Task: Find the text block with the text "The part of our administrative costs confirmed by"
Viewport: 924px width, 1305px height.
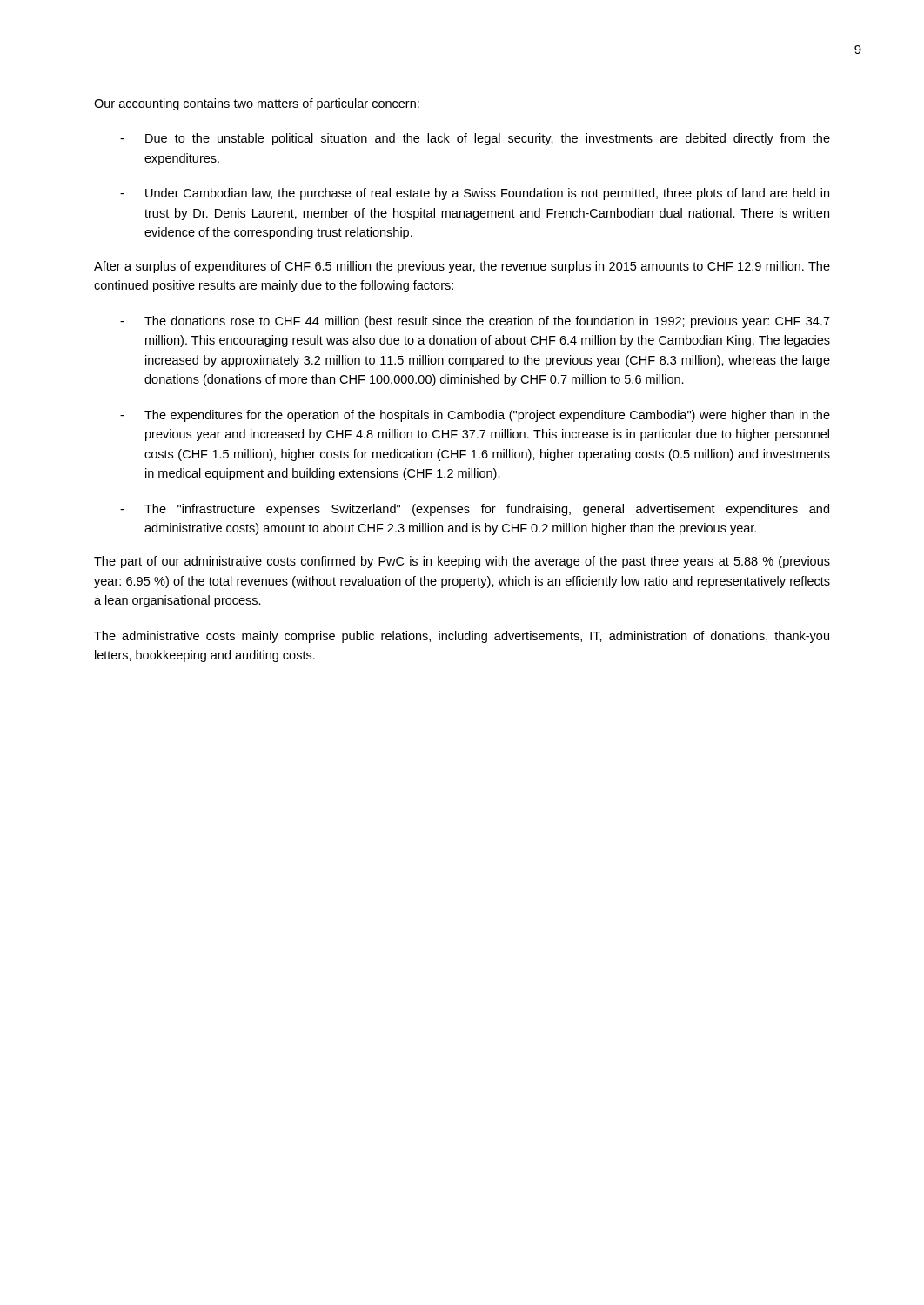Action: click(x=462, y=581)
